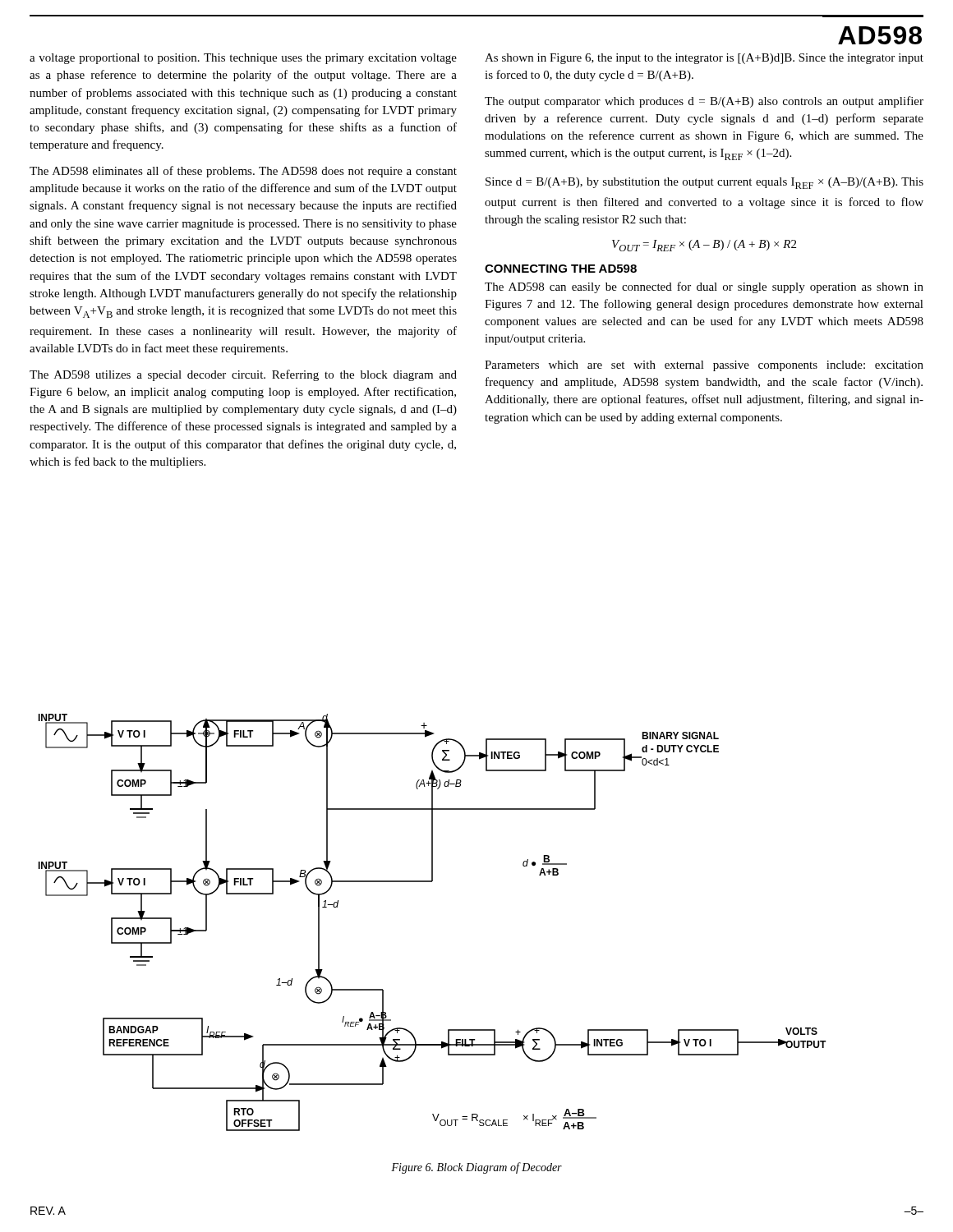Screen dimensions: 1232x953
Task: Click on the engineering diagram
Action: point(476,908)
